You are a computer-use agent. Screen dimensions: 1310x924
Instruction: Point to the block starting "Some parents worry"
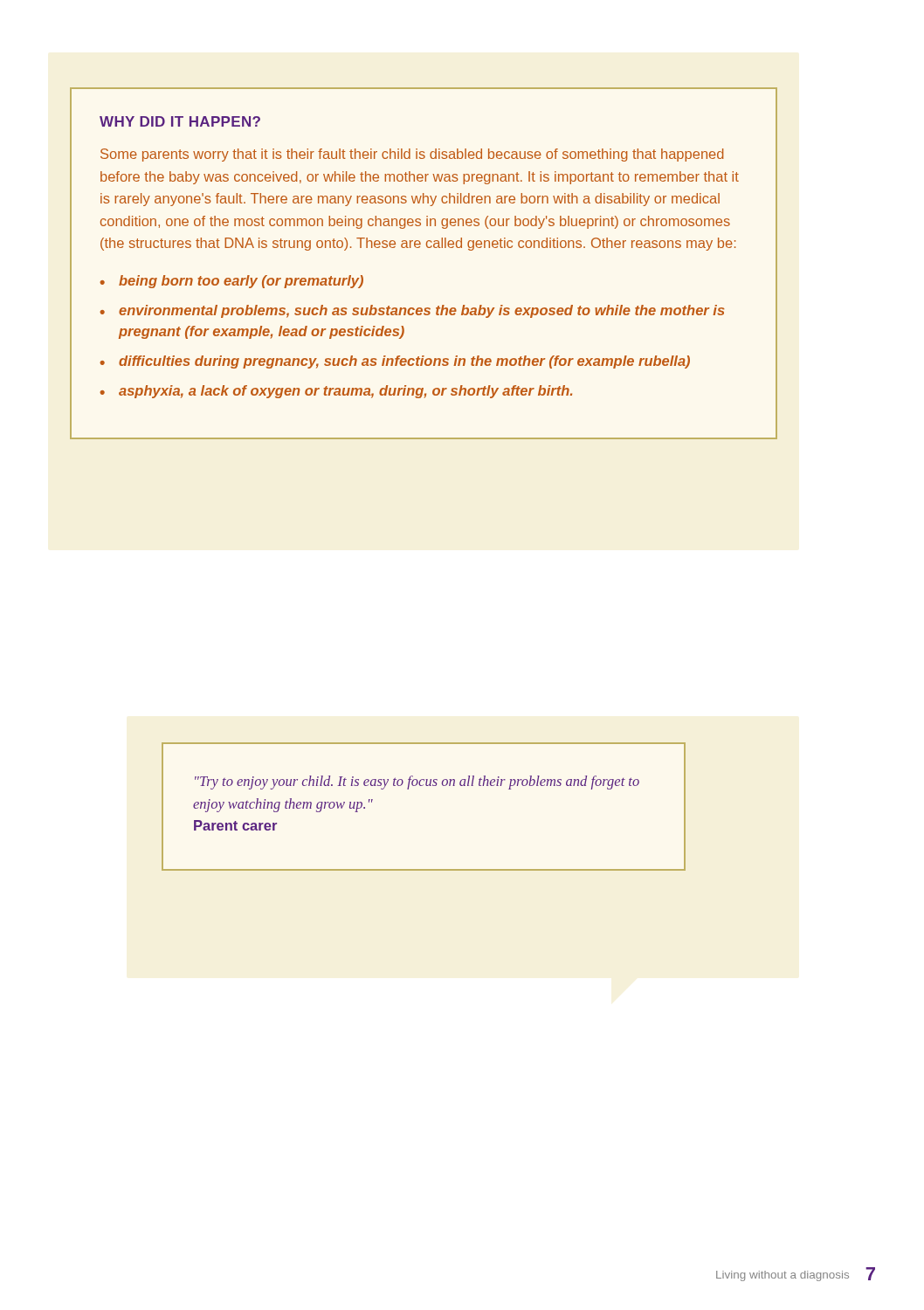pos(419,198)
